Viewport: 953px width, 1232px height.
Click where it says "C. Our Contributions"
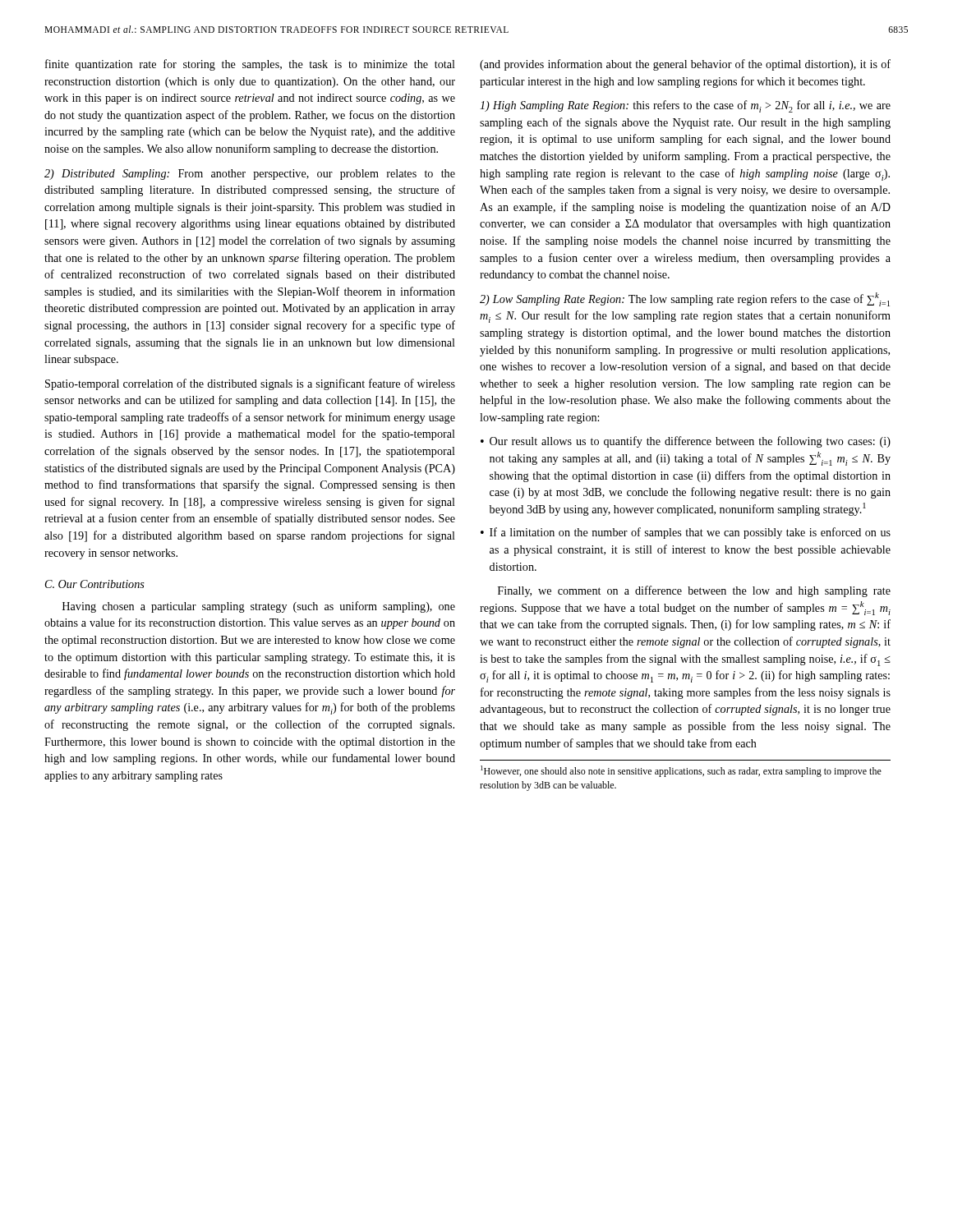click(95, 584)
